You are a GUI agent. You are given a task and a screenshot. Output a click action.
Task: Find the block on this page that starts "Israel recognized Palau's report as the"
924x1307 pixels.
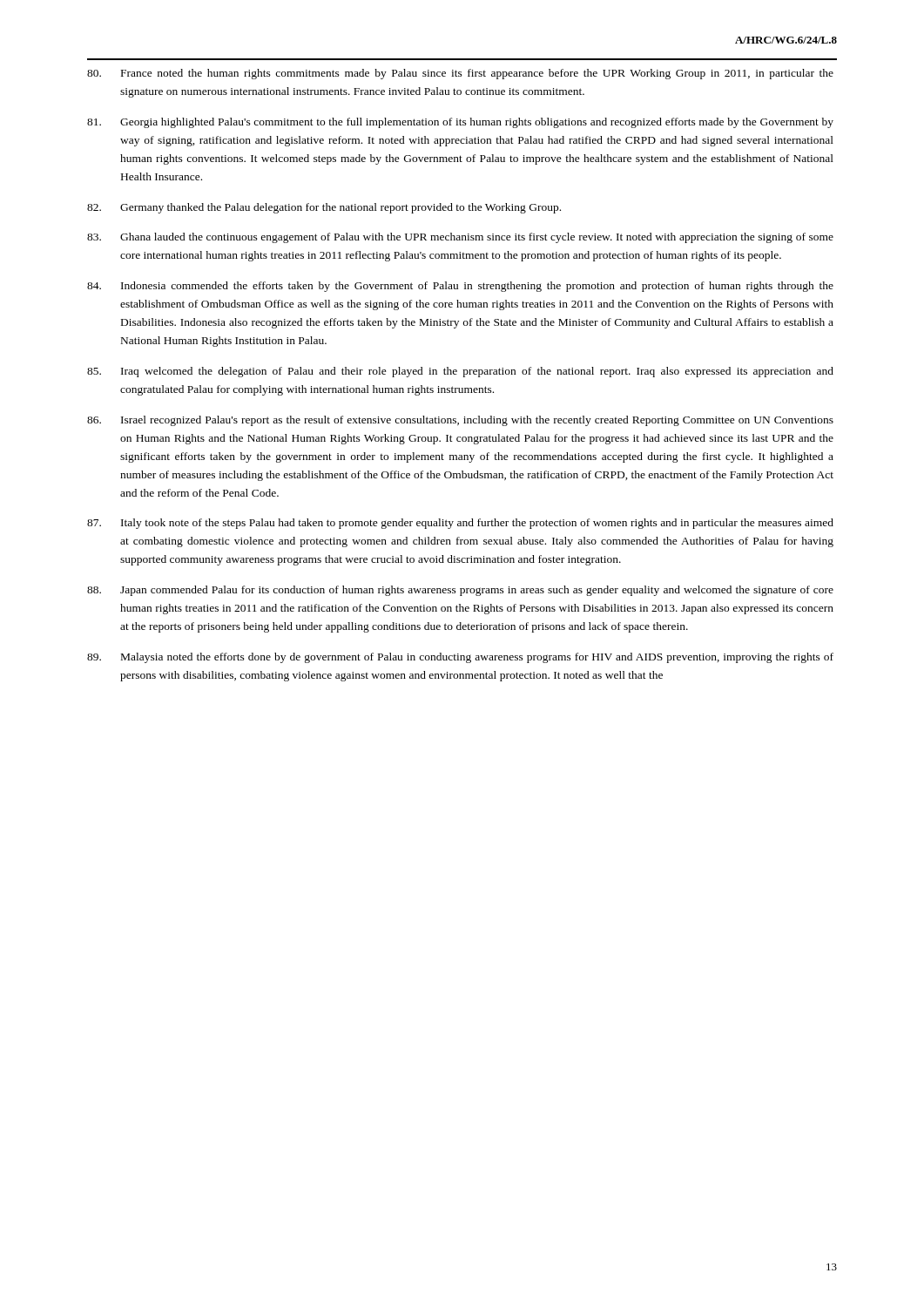click(x=460, y=457)
